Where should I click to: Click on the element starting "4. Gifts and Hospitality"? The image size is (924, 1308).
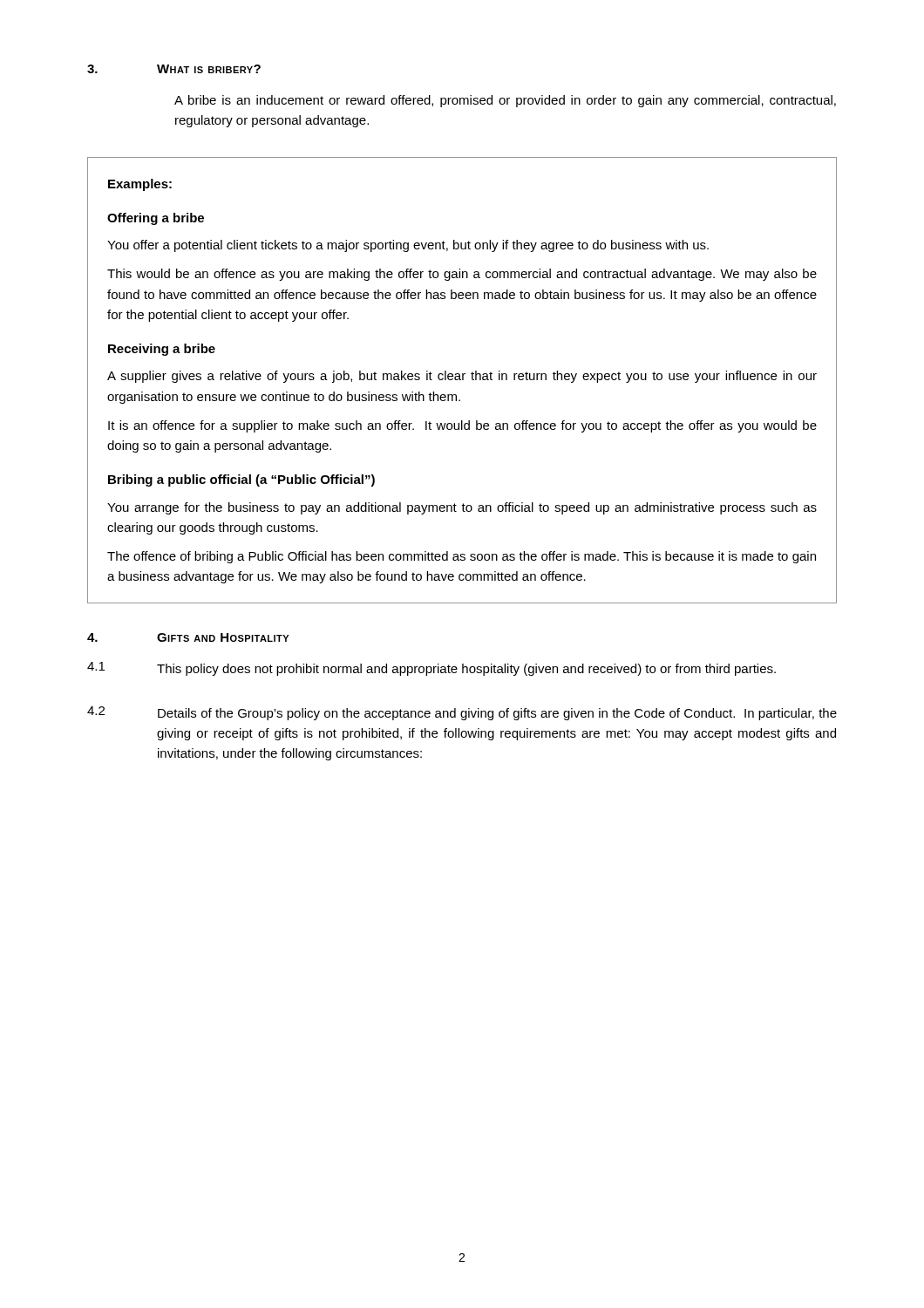pyautogui.click(x=188, y=637)
